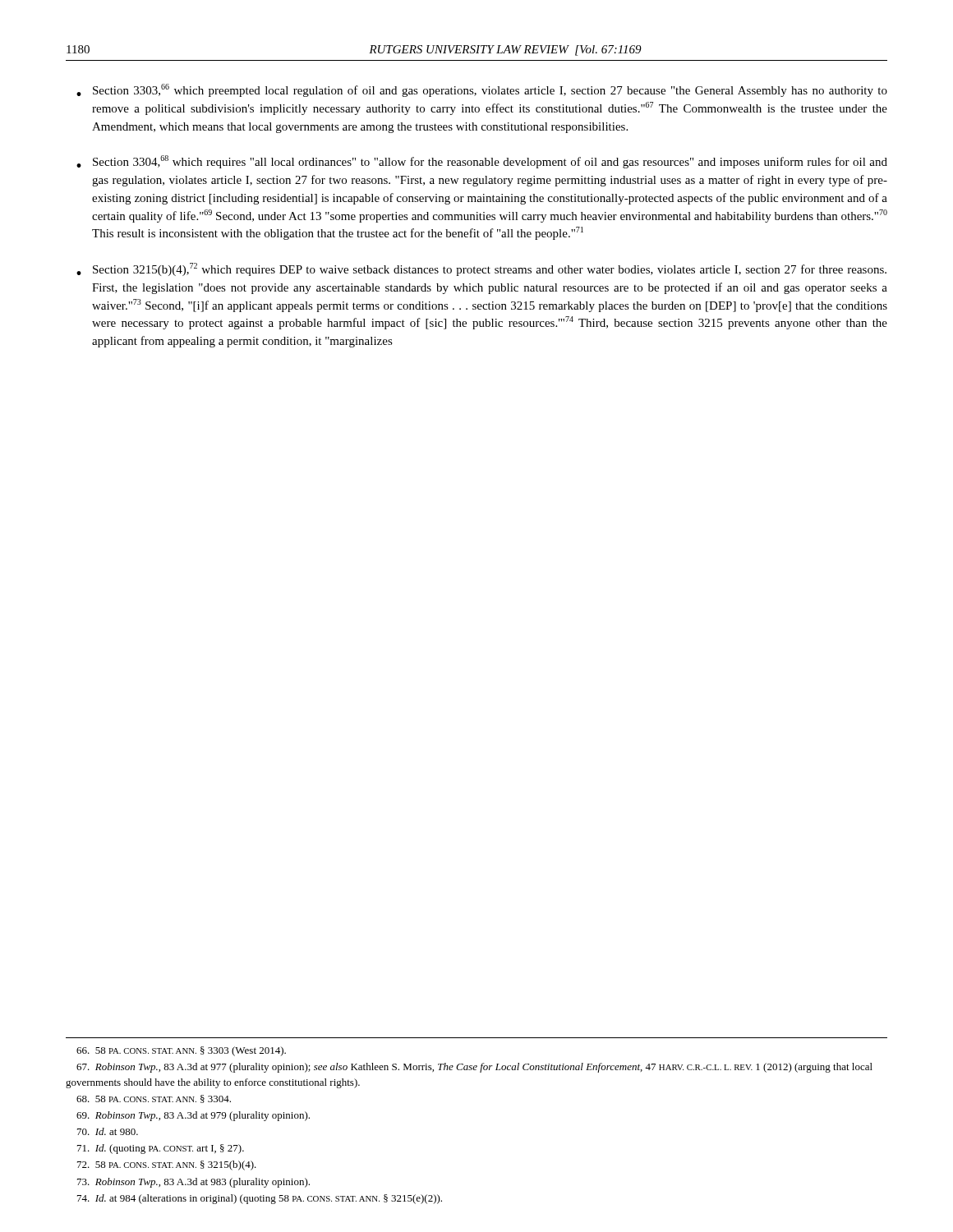
Task: Find the text block starting "• Section 3303,66 which preempted local regulation of"
Action: 476,109
